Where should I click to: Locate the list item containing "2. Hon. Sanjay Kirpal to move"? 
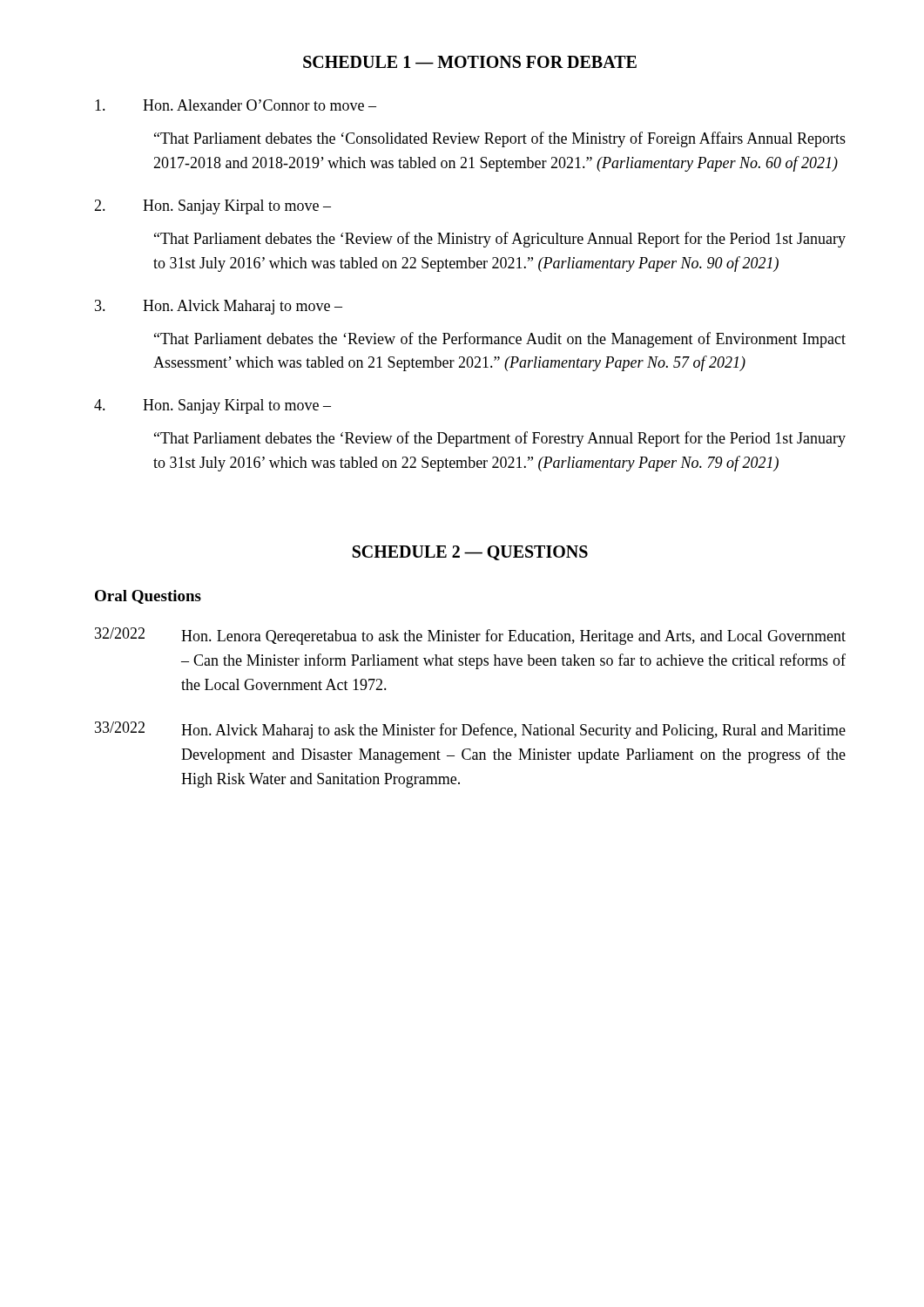point(470,236)
